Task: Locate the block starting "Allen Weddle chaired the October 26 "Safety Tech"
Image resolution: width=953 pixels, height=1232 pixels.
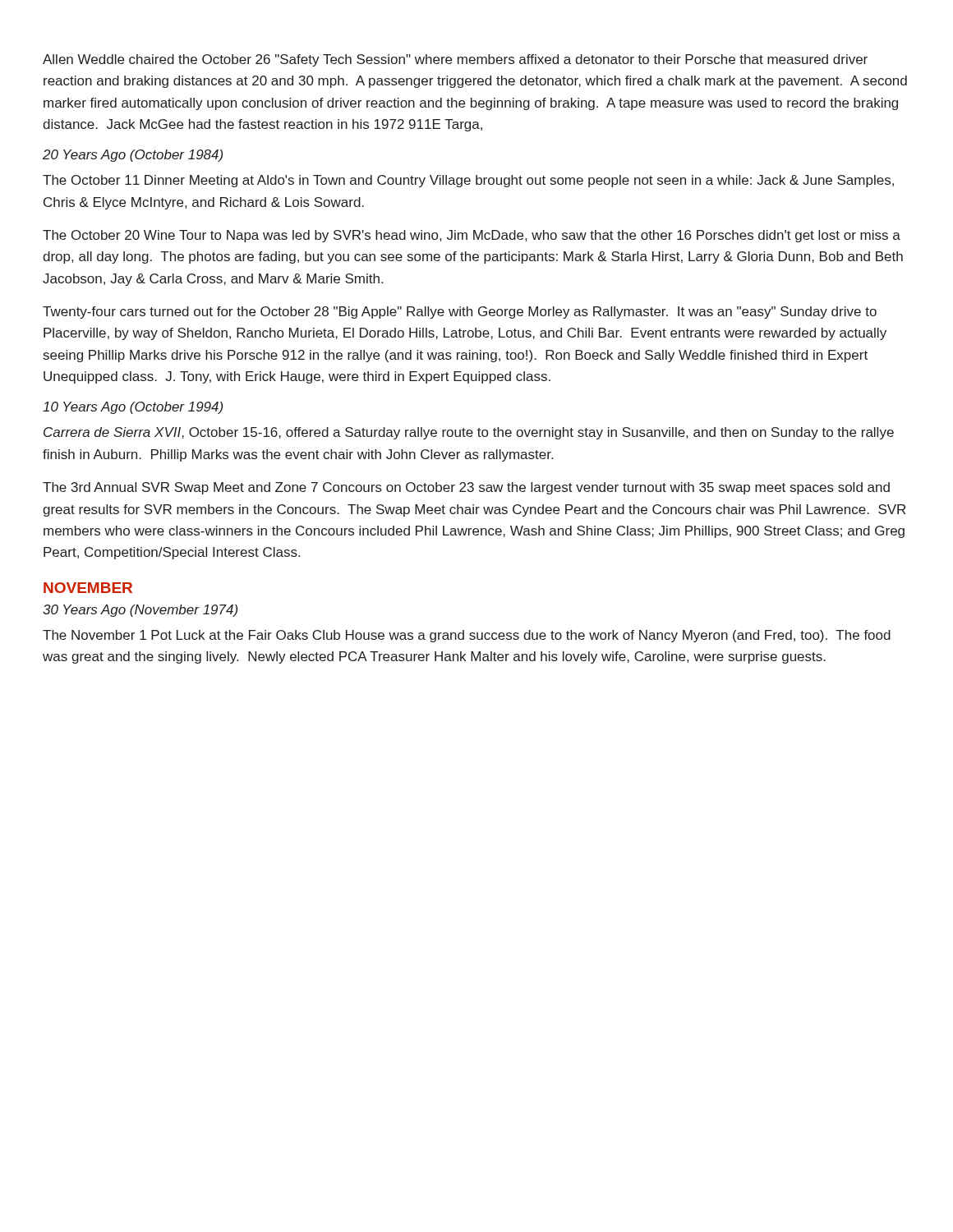Action: tap(475, 92)
